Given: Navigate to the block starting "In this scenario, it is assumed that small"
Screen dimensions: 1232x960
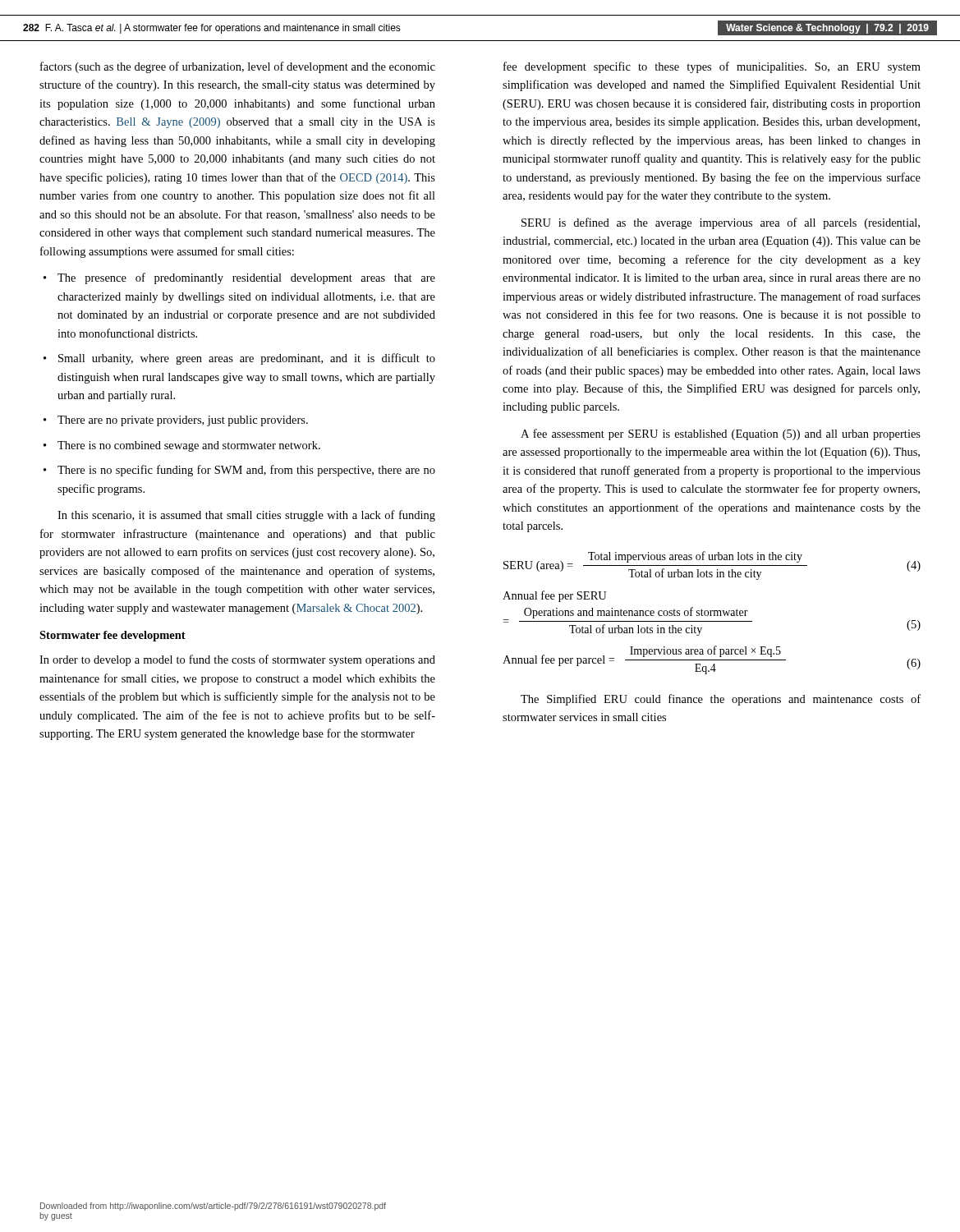Looking at the screenshot, I should 237,562.
